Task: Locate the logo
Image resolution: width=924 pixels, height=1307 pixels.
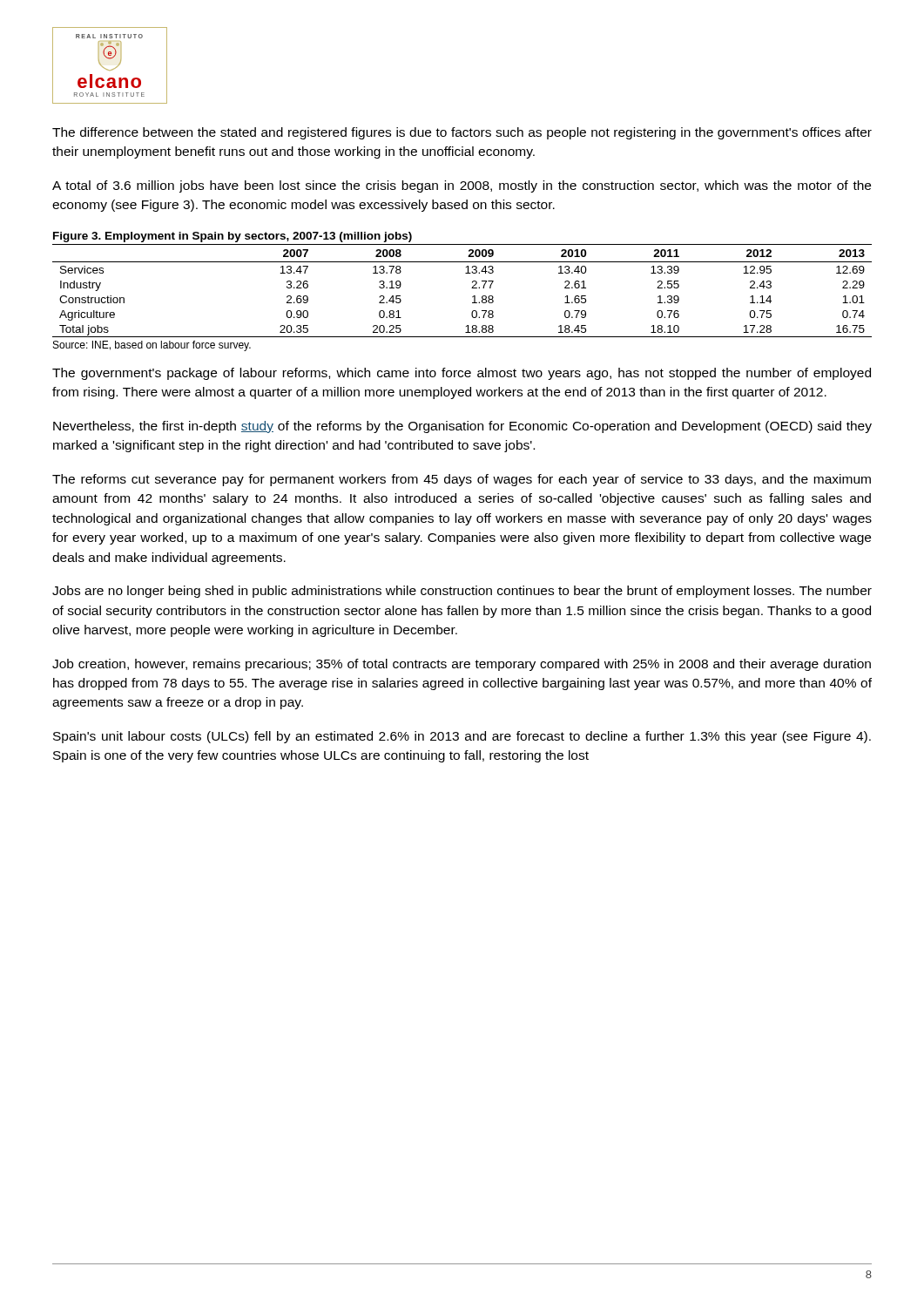Action: tap(110, 65)
